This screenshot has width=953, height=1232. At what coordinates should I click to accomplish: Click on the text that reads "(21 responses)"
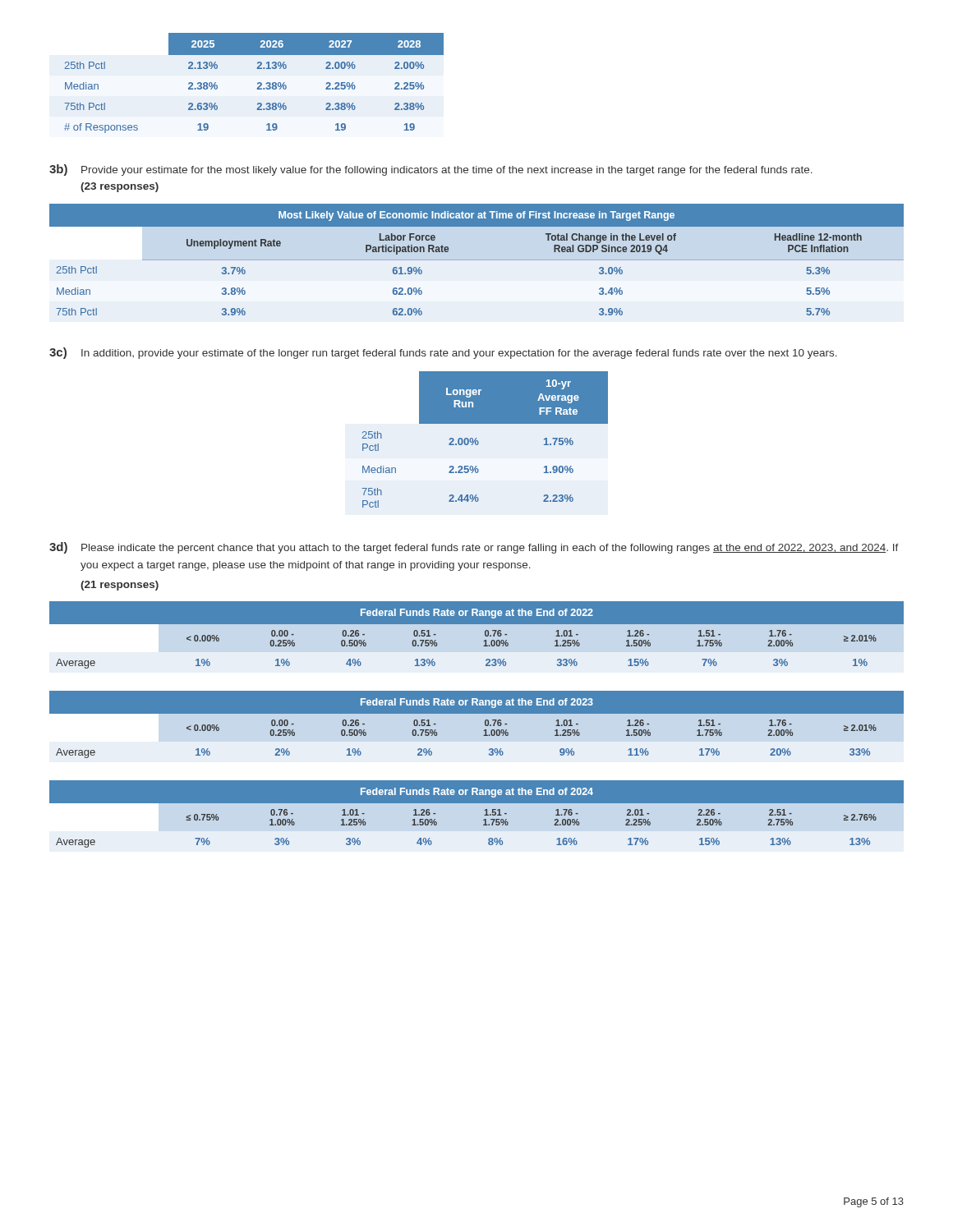pos(120,584)
